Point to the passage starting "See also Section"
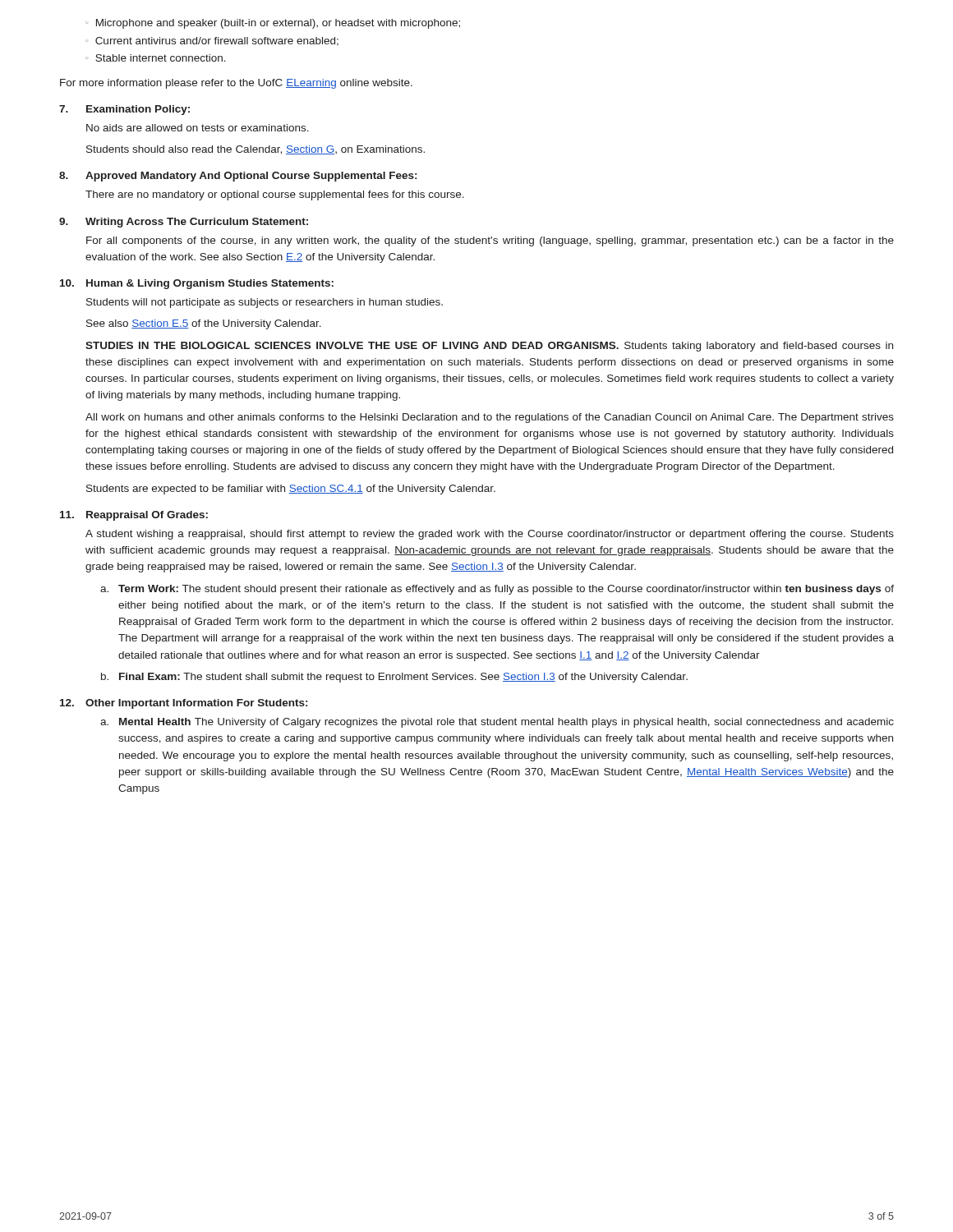 tap(204, 324)
